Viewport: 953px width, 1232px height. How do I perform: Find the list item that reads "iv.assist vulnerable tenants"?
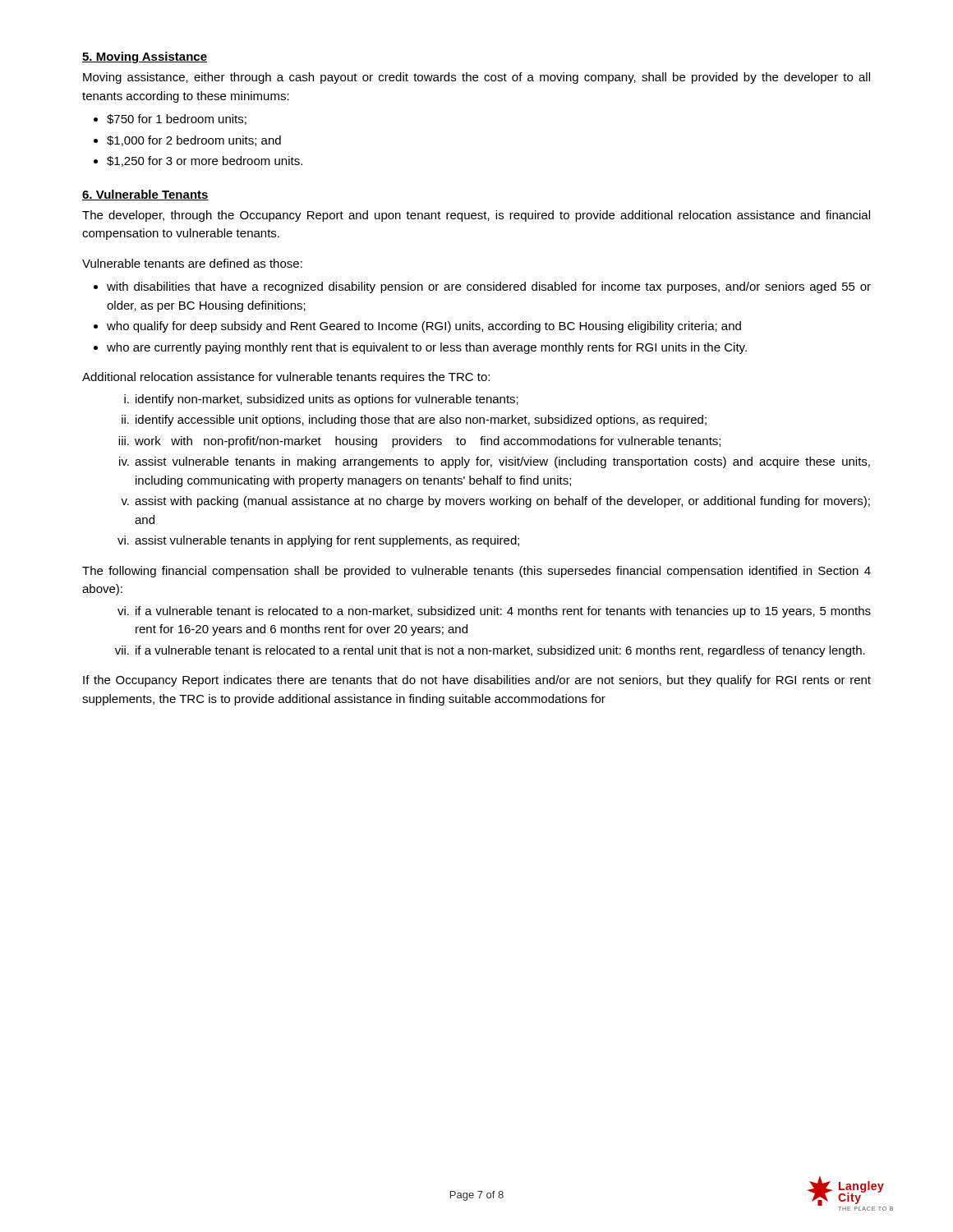476,471
